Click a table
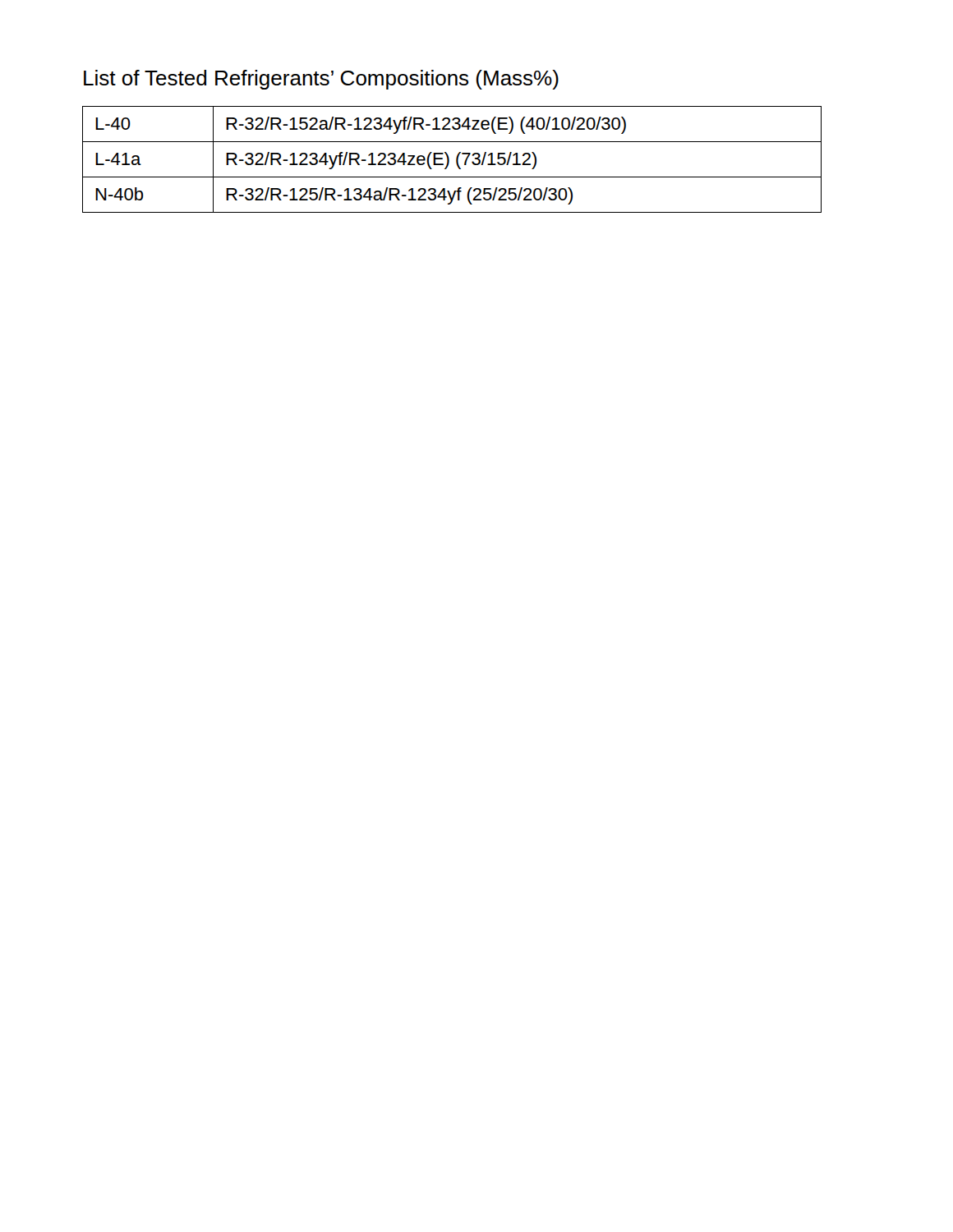 452,159
